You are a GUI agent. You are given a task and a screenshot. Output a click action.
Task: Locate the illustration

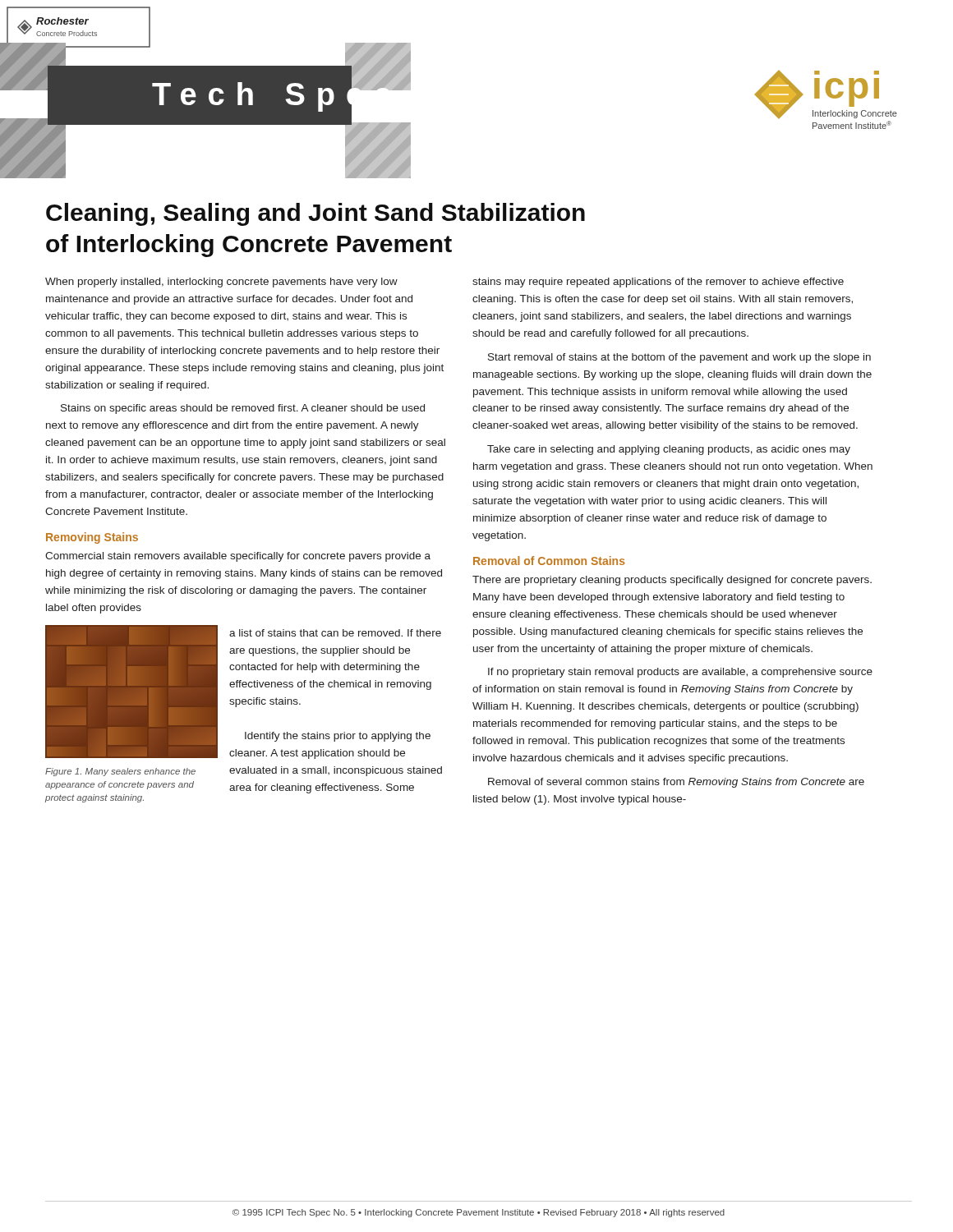coord(205,111)
